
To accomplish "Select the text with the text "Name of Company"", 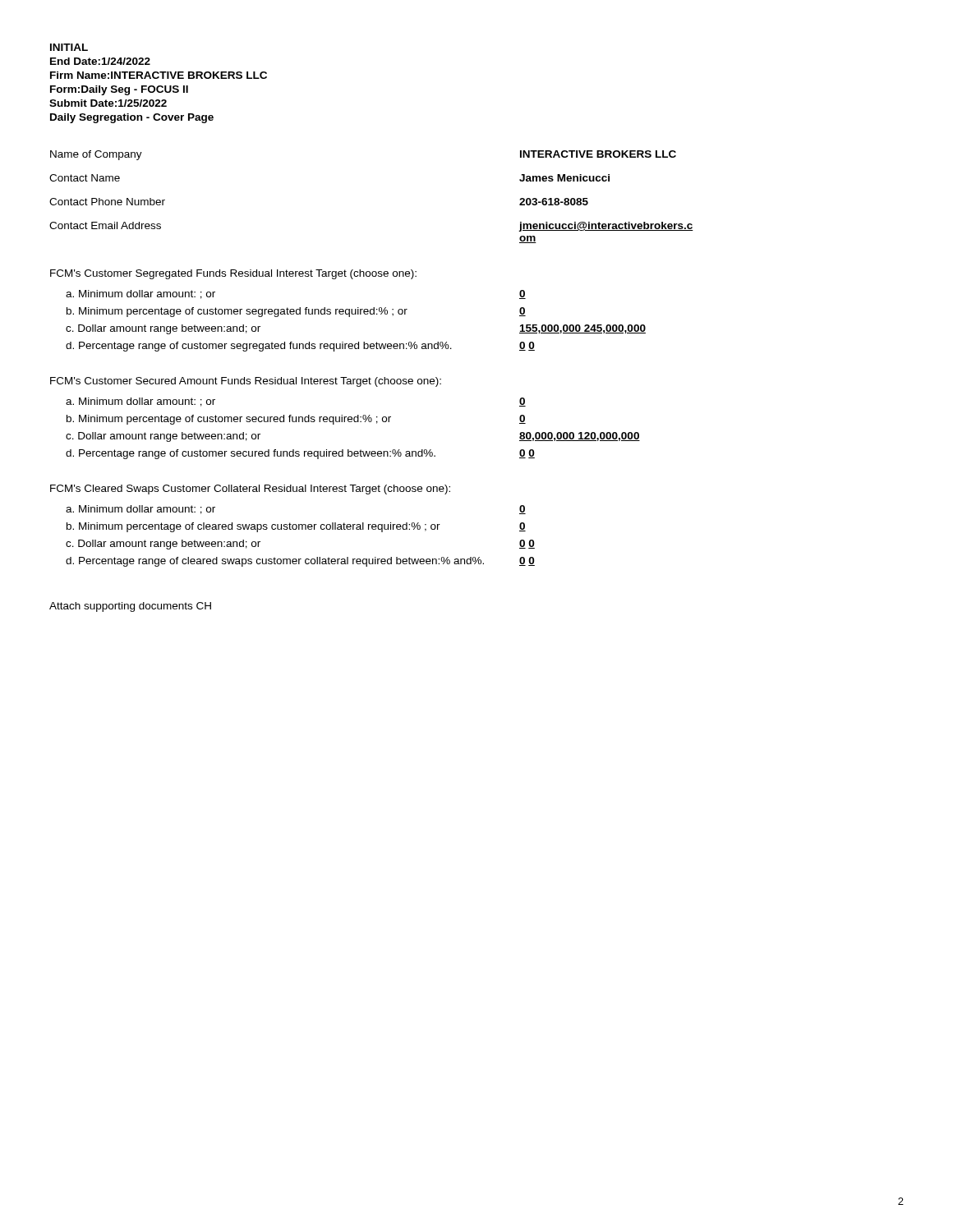I will 96,154.
